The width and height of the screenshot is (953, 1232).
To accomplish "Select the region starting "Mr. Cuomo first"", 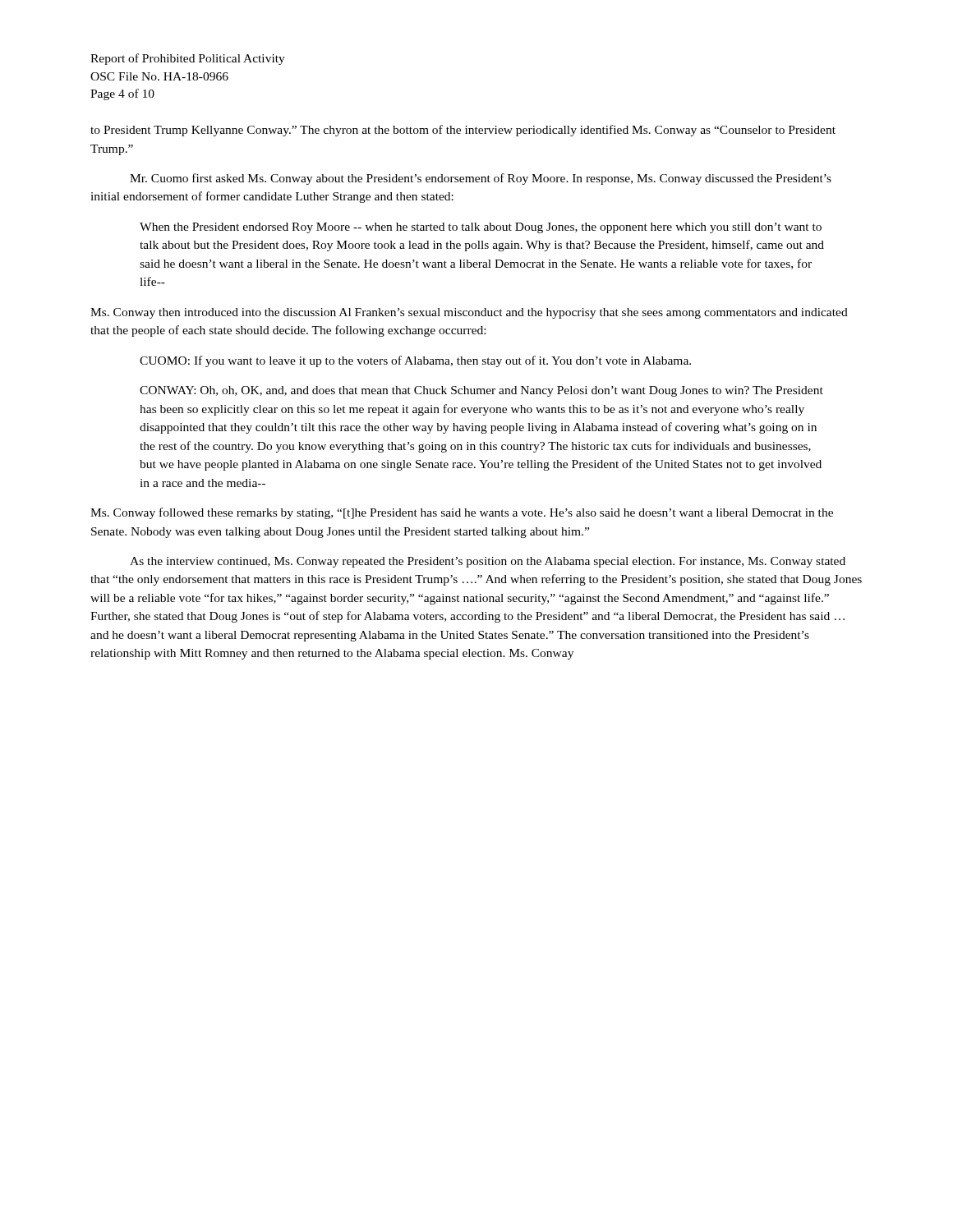I will 461,187.
